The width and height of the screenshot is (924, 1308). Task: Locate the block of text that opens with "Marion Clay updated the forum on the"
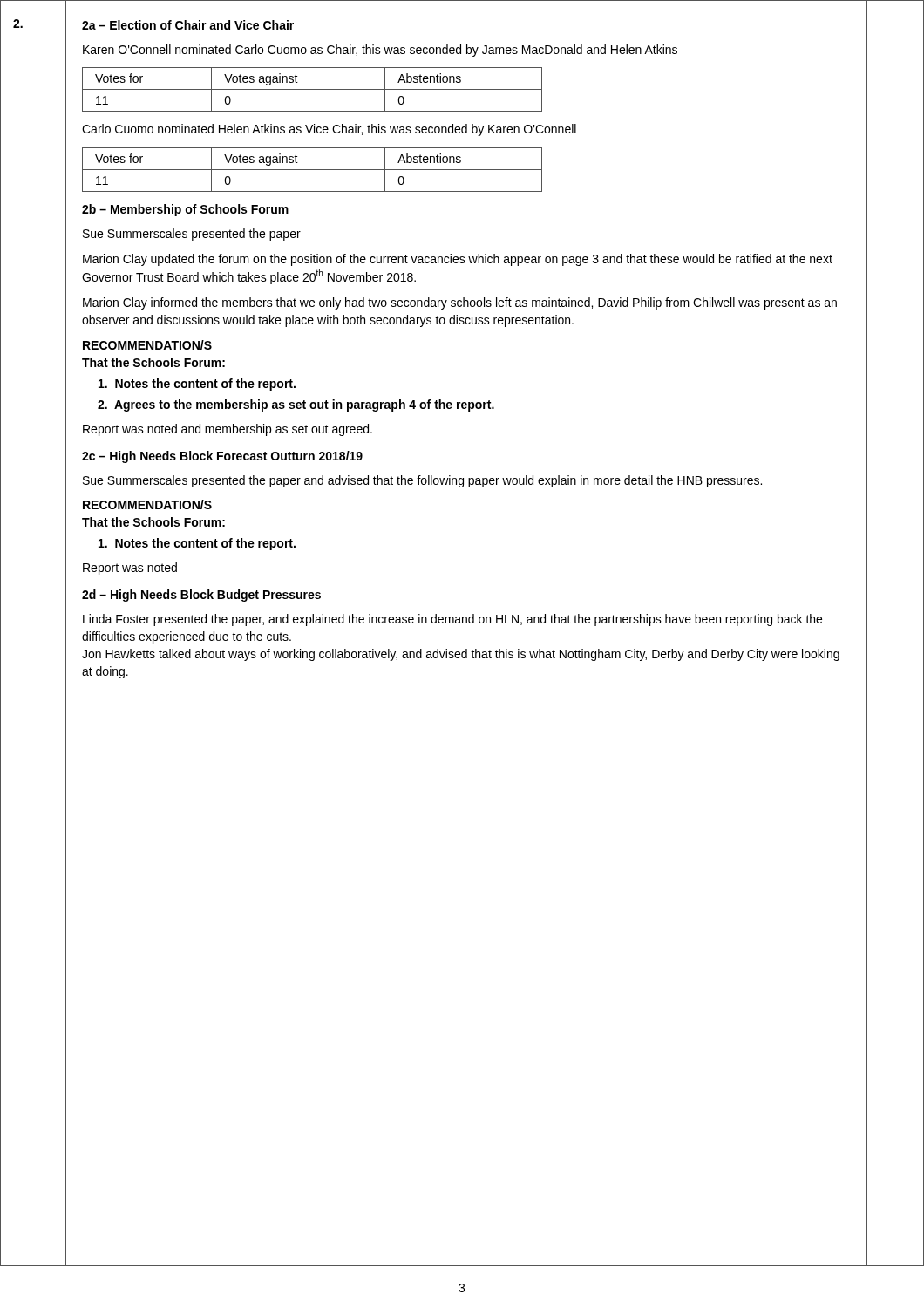(x=457, y=268)
